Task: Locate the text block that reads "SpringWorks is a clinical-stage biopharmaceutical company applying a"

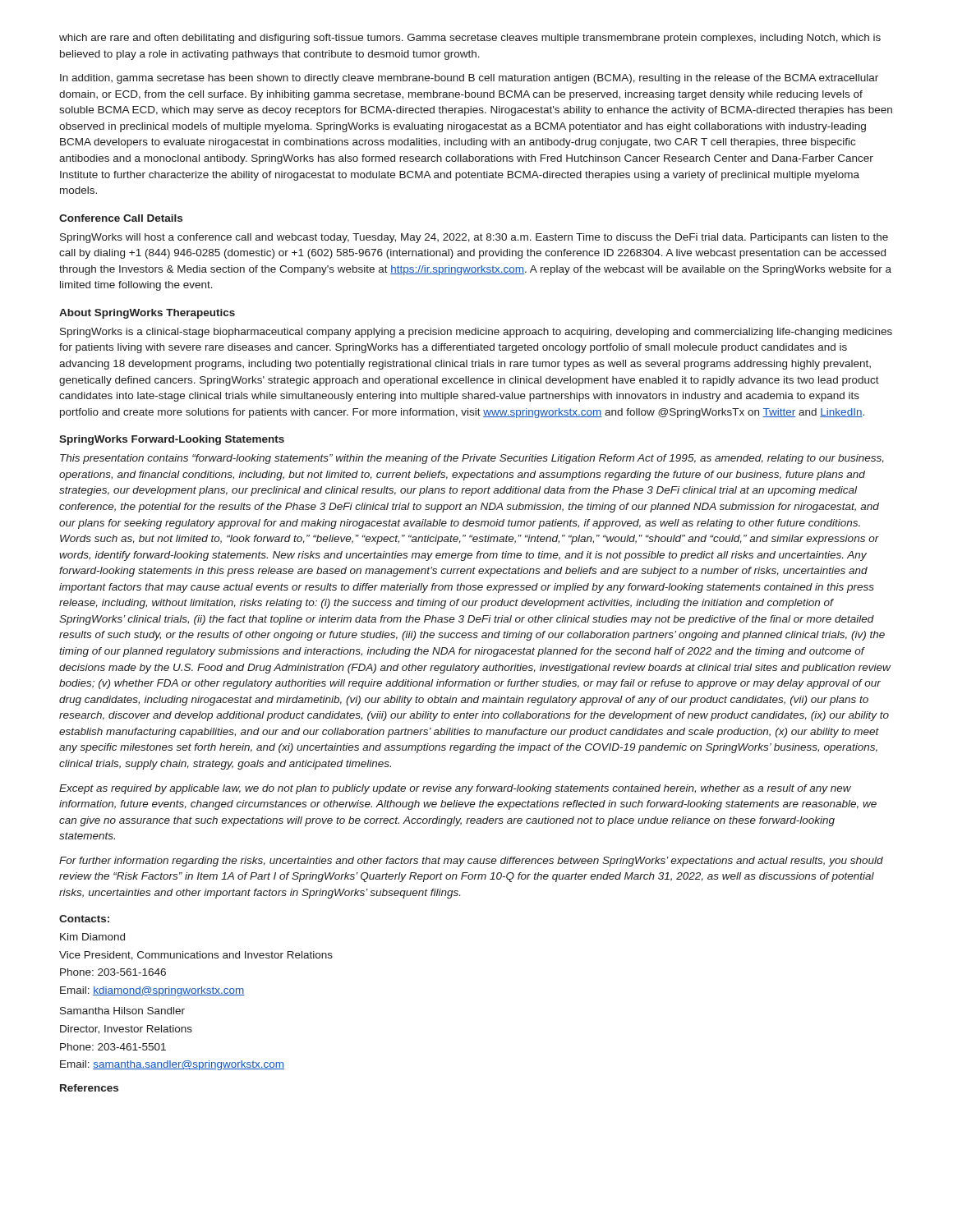Action: 476,371
